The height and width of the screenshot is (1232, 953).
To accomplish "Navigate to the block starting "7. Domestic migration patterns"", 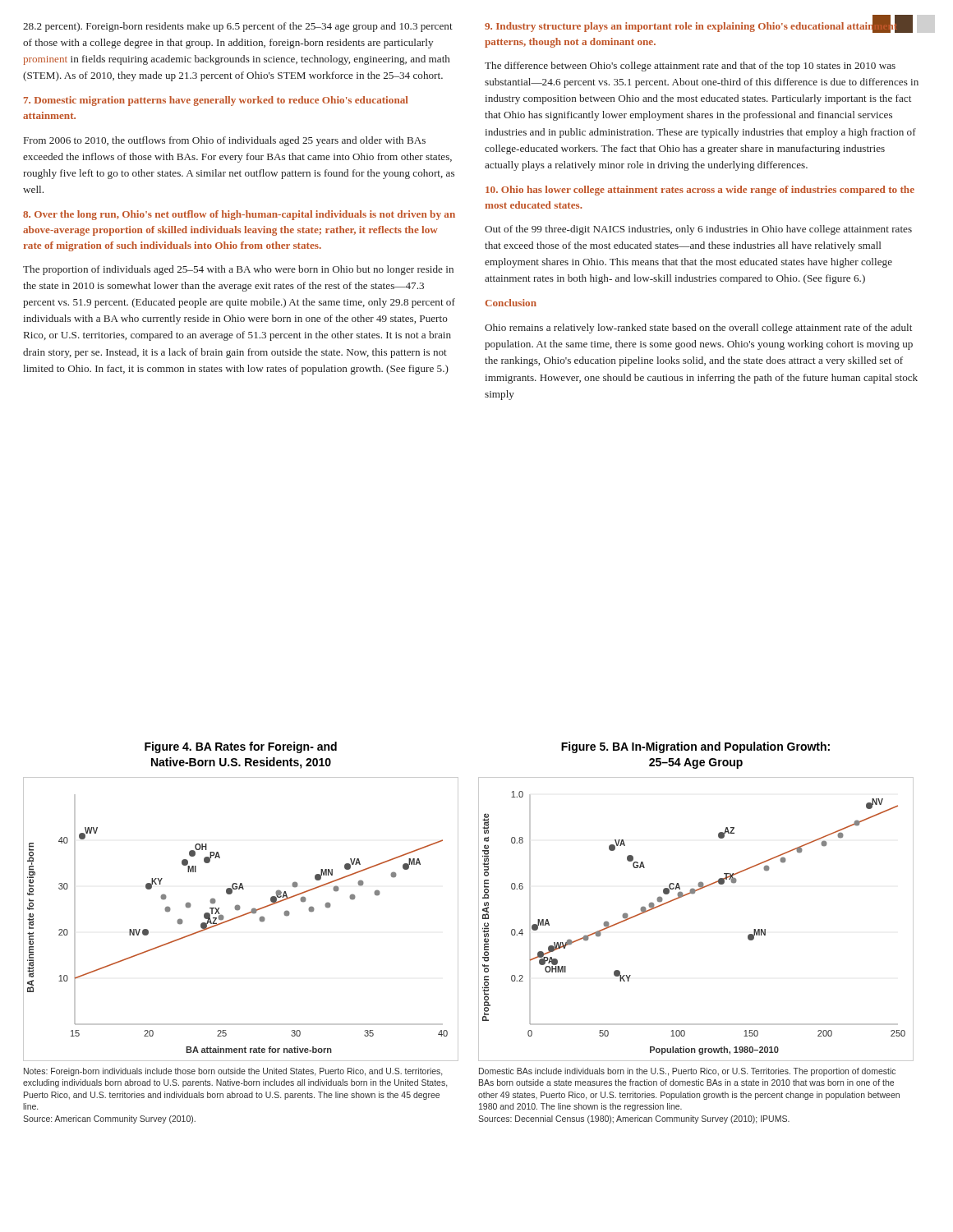I will pos(241,108).
